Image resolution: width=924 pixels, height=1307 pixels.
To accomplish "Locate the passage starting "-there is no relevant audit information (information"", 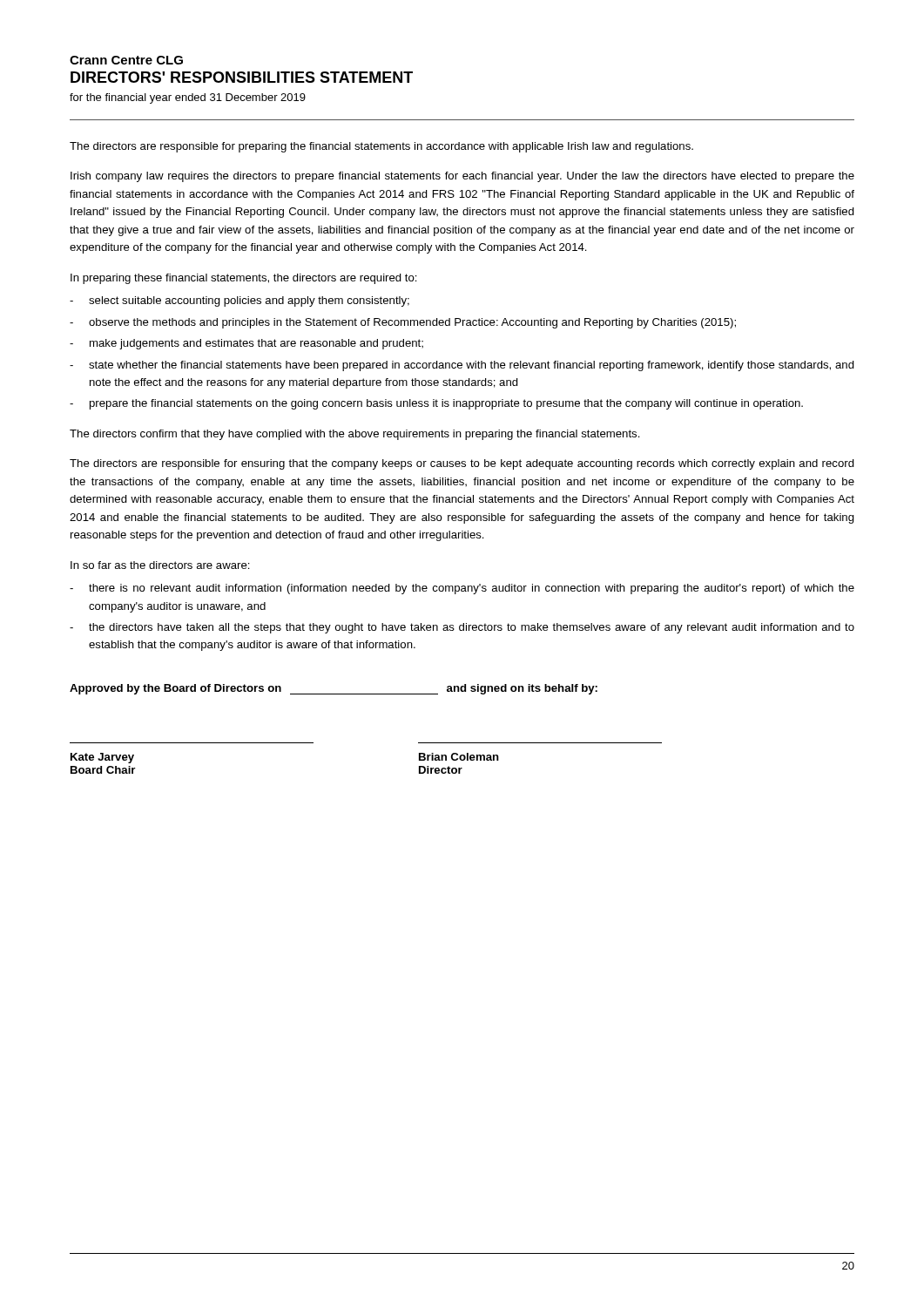I will [x=462, y=596].
